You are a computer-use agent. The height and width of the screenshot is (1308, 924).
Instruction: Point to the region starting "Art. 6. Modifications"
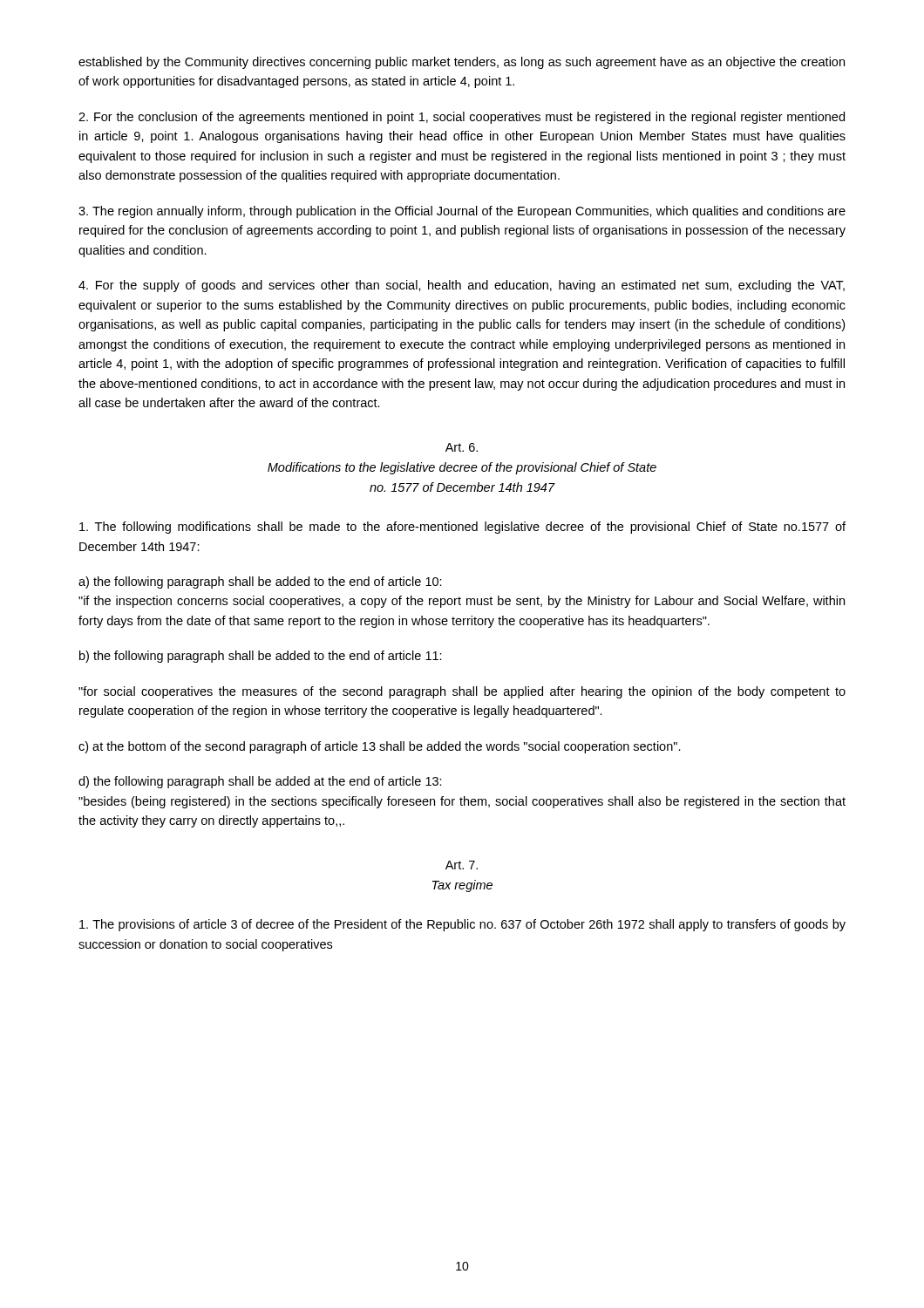tap(462, 467)
